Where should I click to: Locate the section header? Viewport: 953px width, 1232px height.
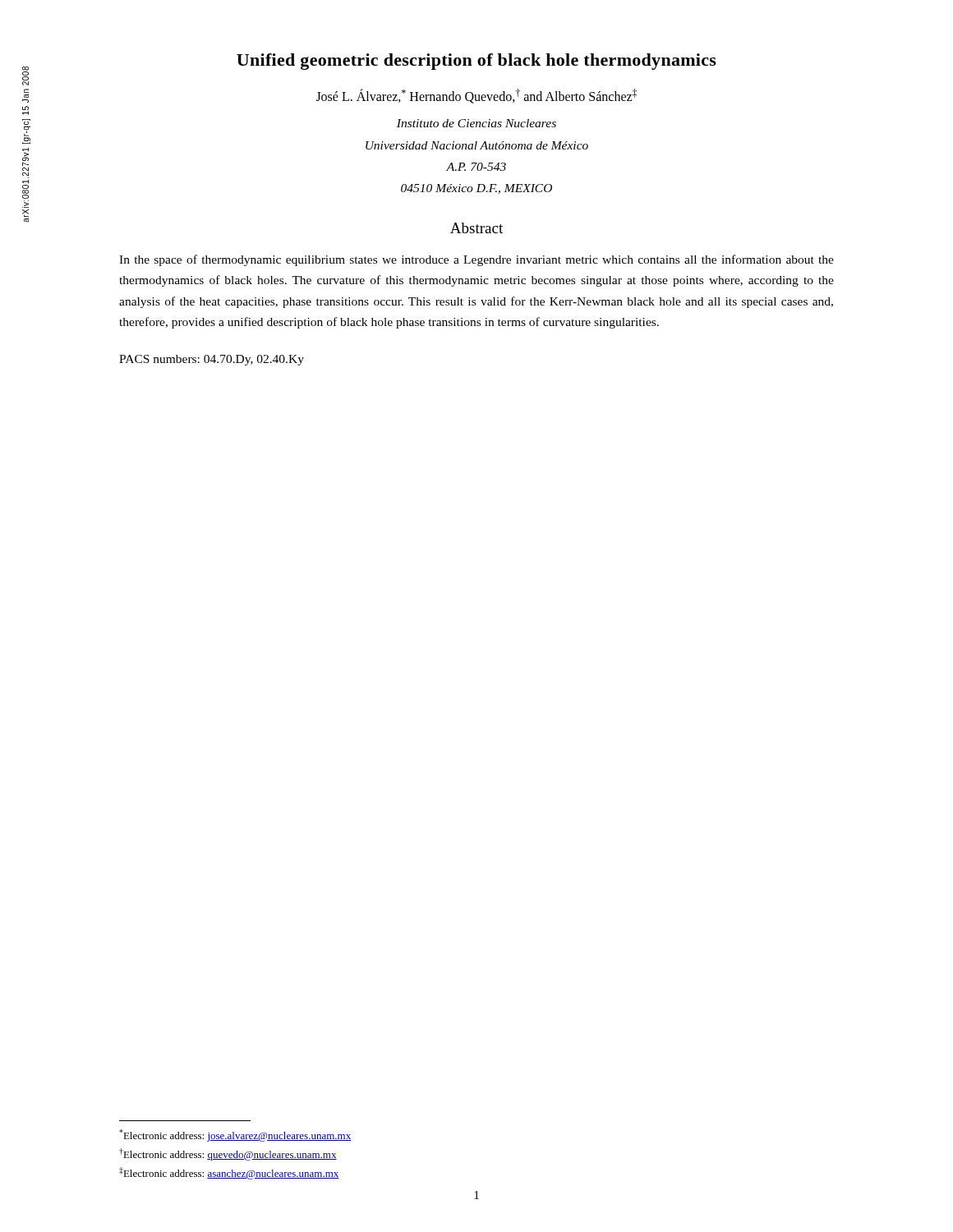[x=476, y=228]
